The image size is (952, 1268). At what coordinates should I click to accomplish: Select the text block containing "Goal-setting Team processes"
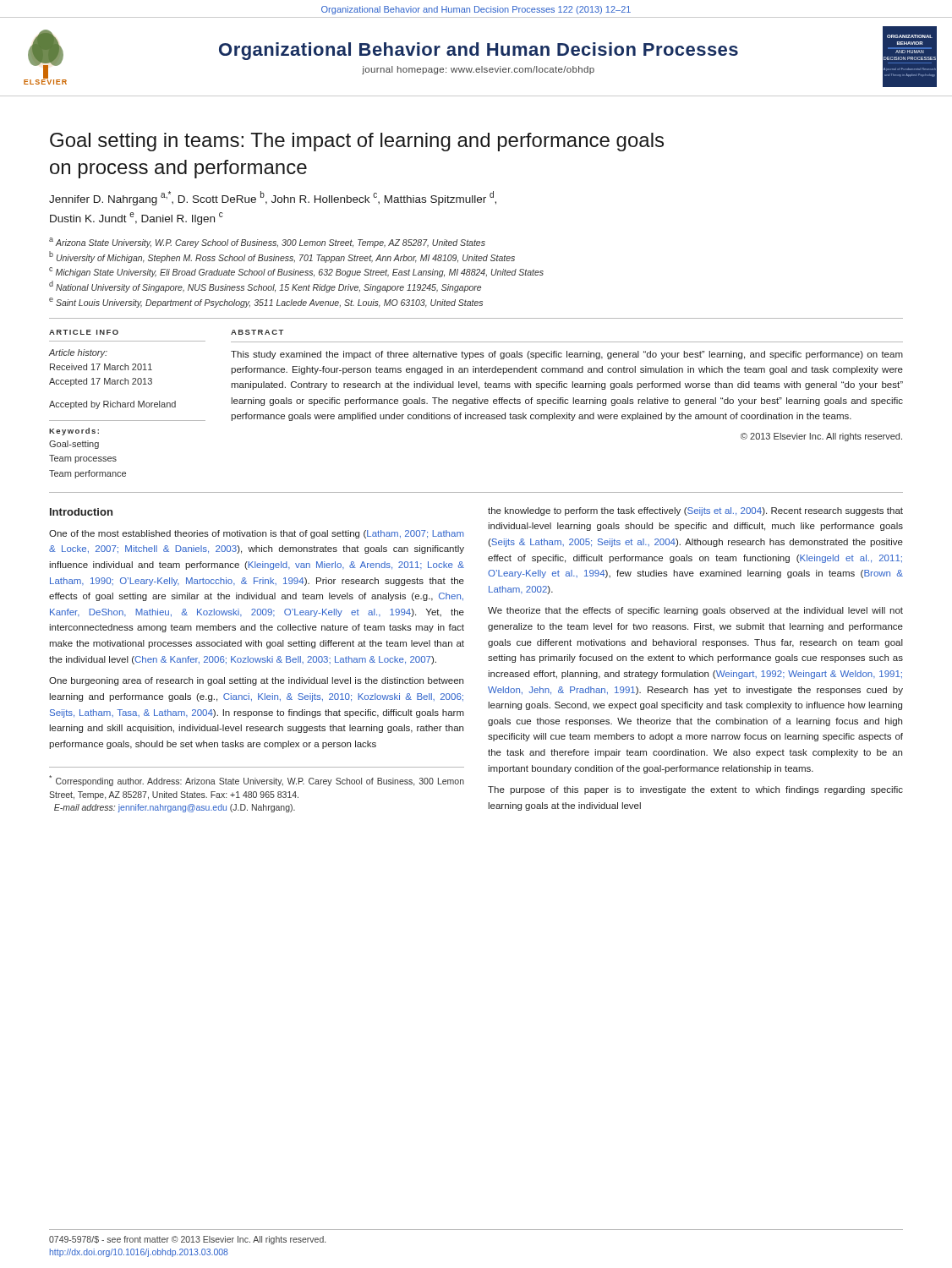88,459
